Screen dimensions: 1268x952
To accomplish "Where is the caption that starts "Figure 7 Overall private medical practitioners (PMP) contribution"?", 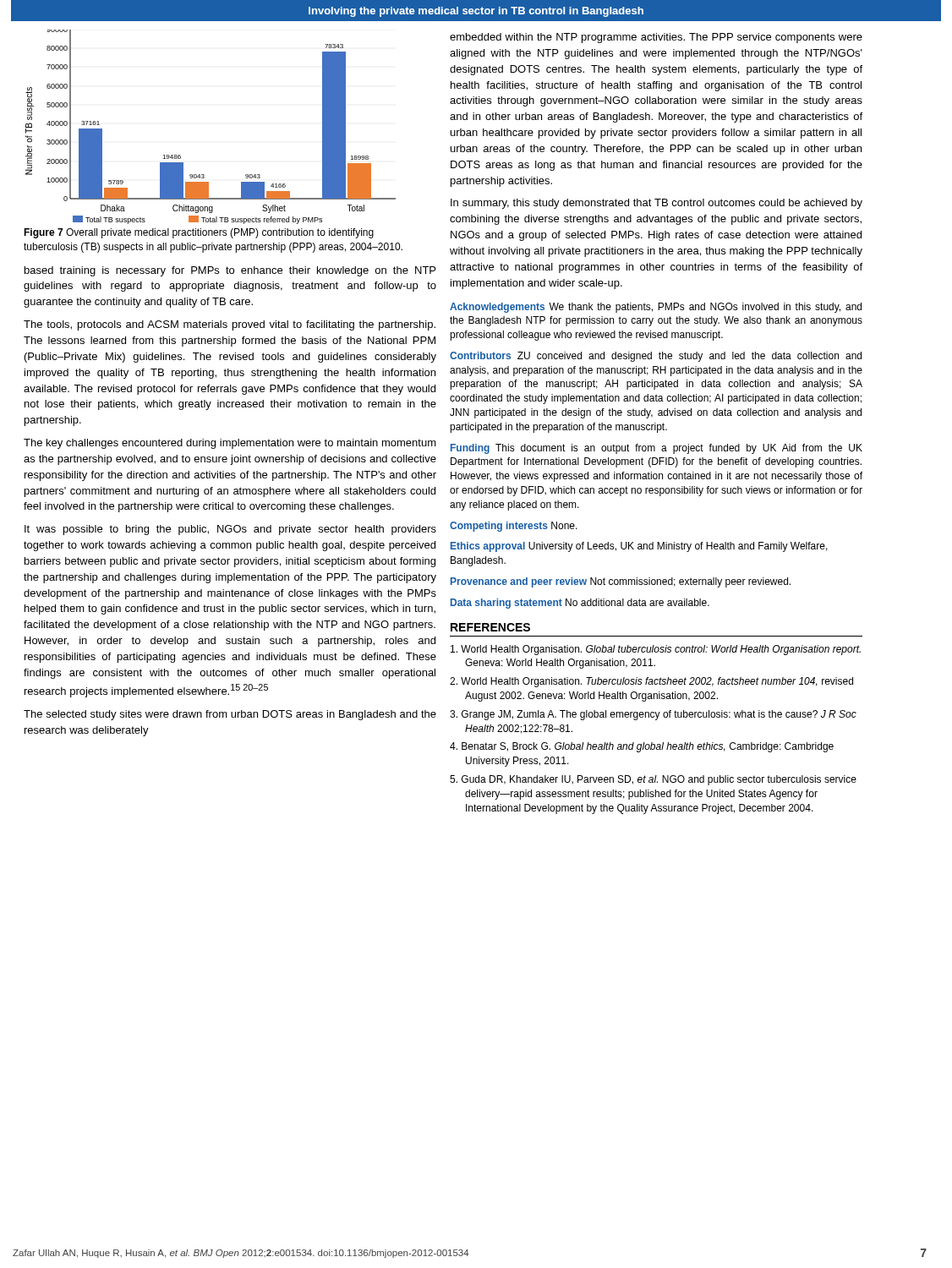I will pos(213,240).
